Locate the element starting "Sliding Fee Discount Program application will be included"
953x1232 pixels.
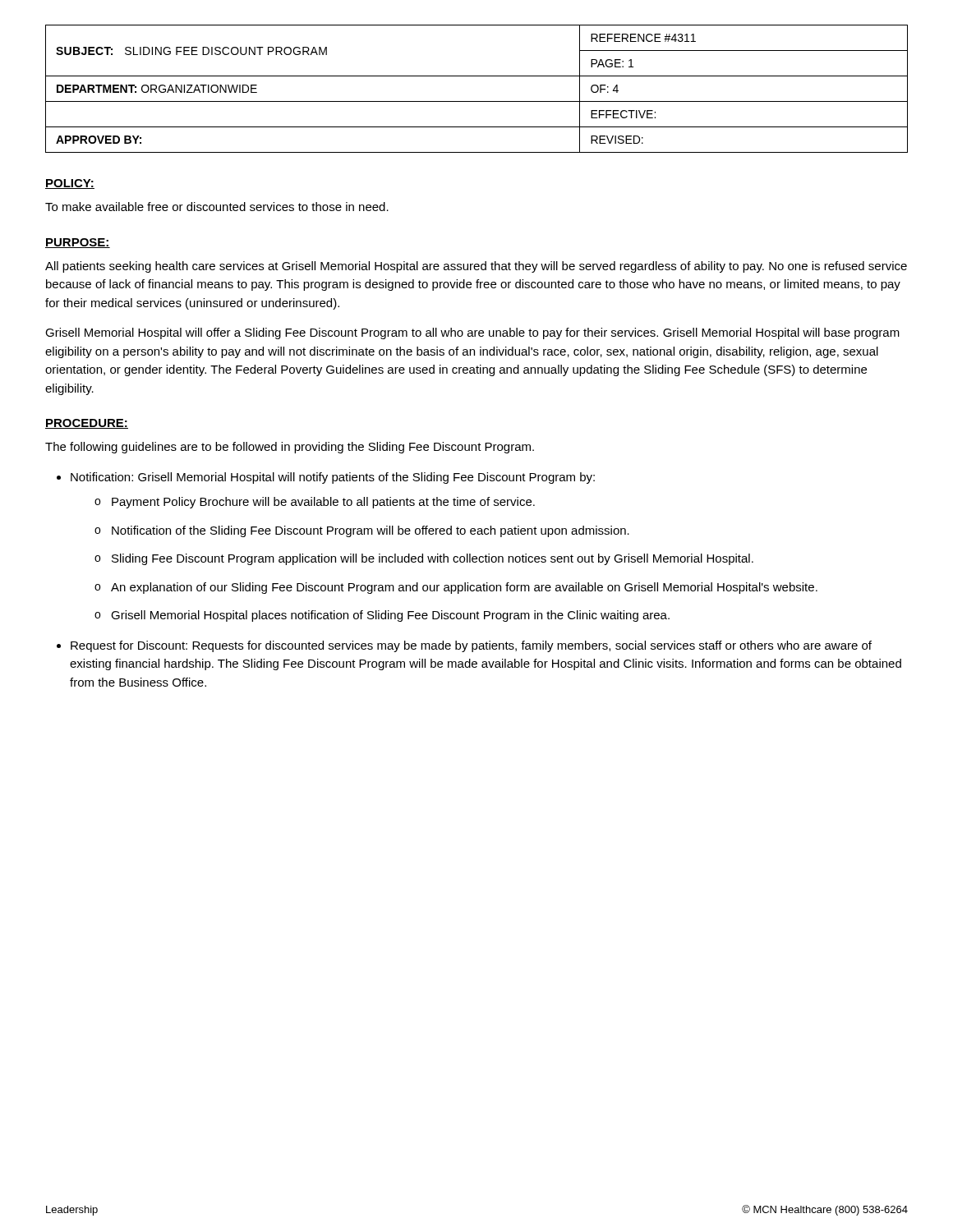coord(433,558)
